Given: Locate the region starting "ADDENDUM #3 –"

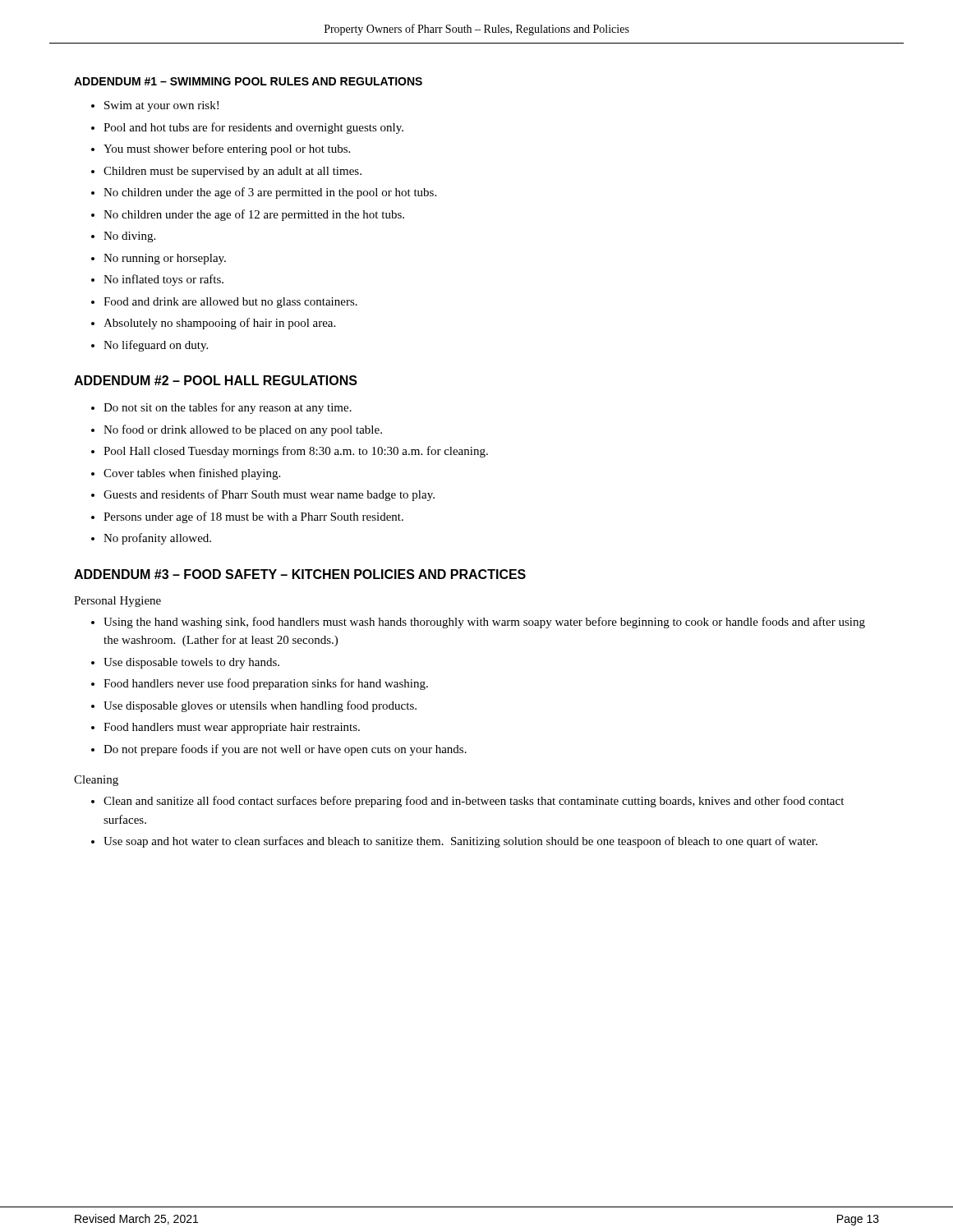Looking at the screenshot, I should (x=300, y=574).
